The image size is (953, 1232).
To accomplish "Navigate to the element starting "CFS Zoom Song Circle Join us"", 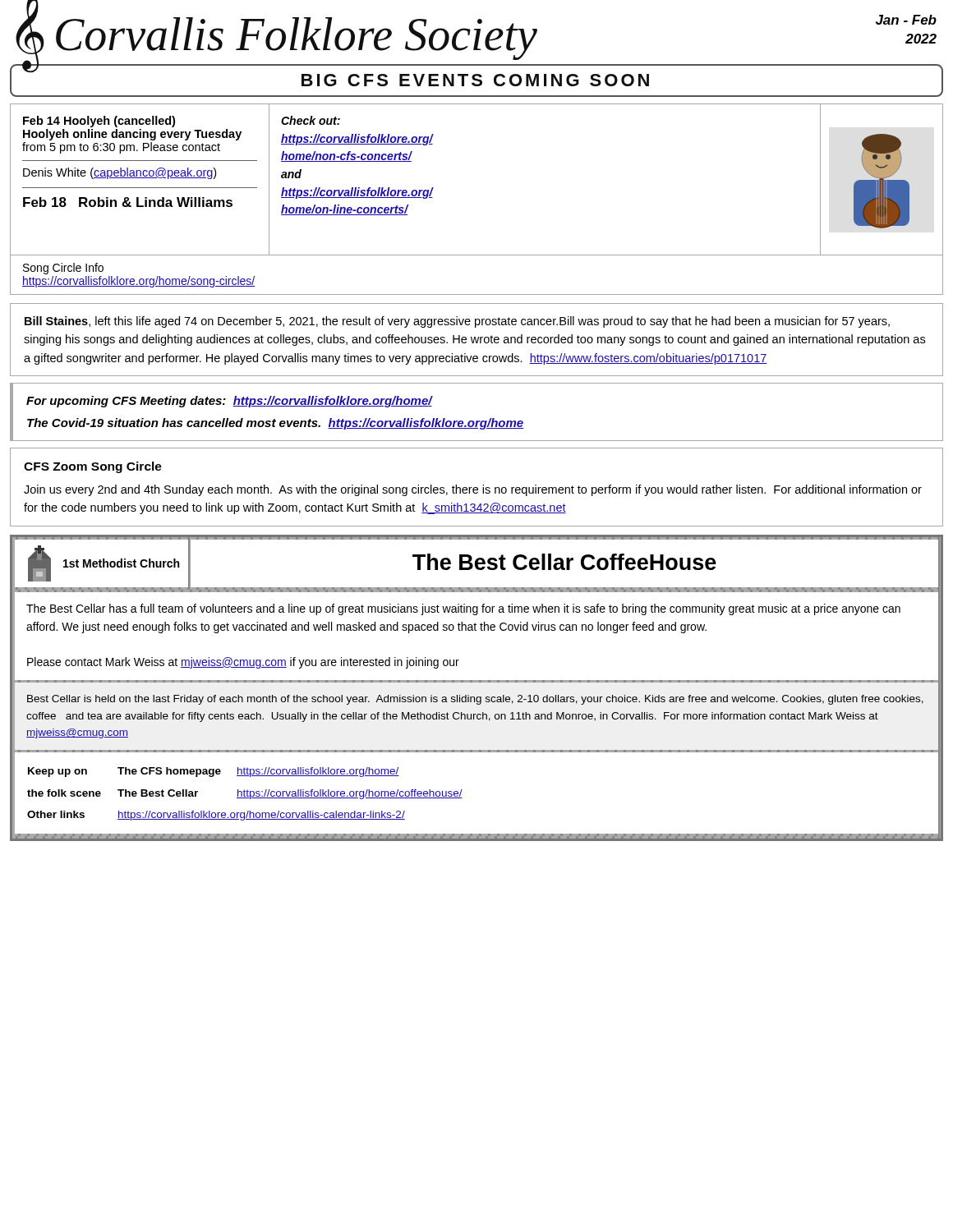I will (x=476, y=486).
